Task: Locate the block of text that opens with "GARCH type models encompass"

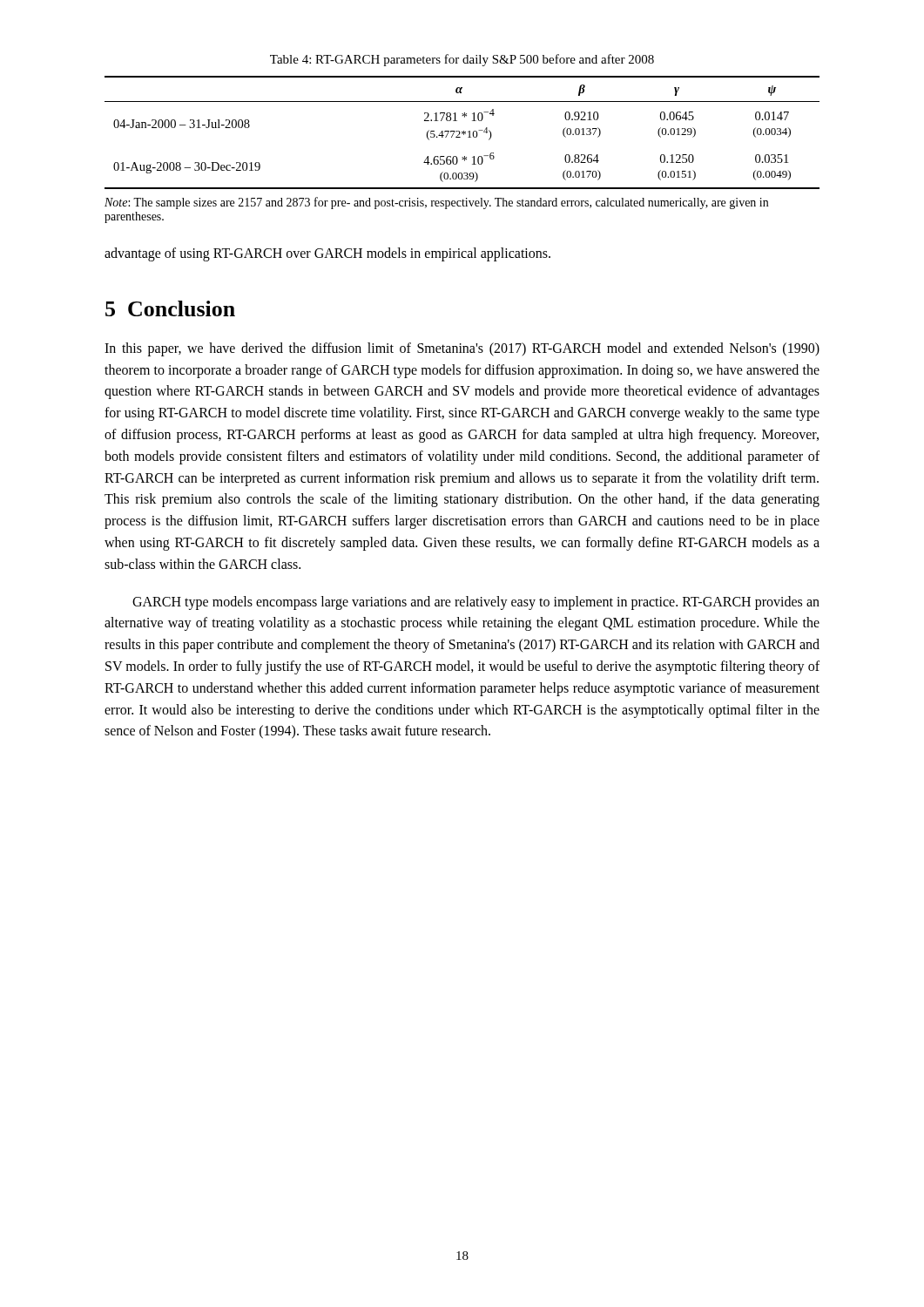Action: point(462,666)
